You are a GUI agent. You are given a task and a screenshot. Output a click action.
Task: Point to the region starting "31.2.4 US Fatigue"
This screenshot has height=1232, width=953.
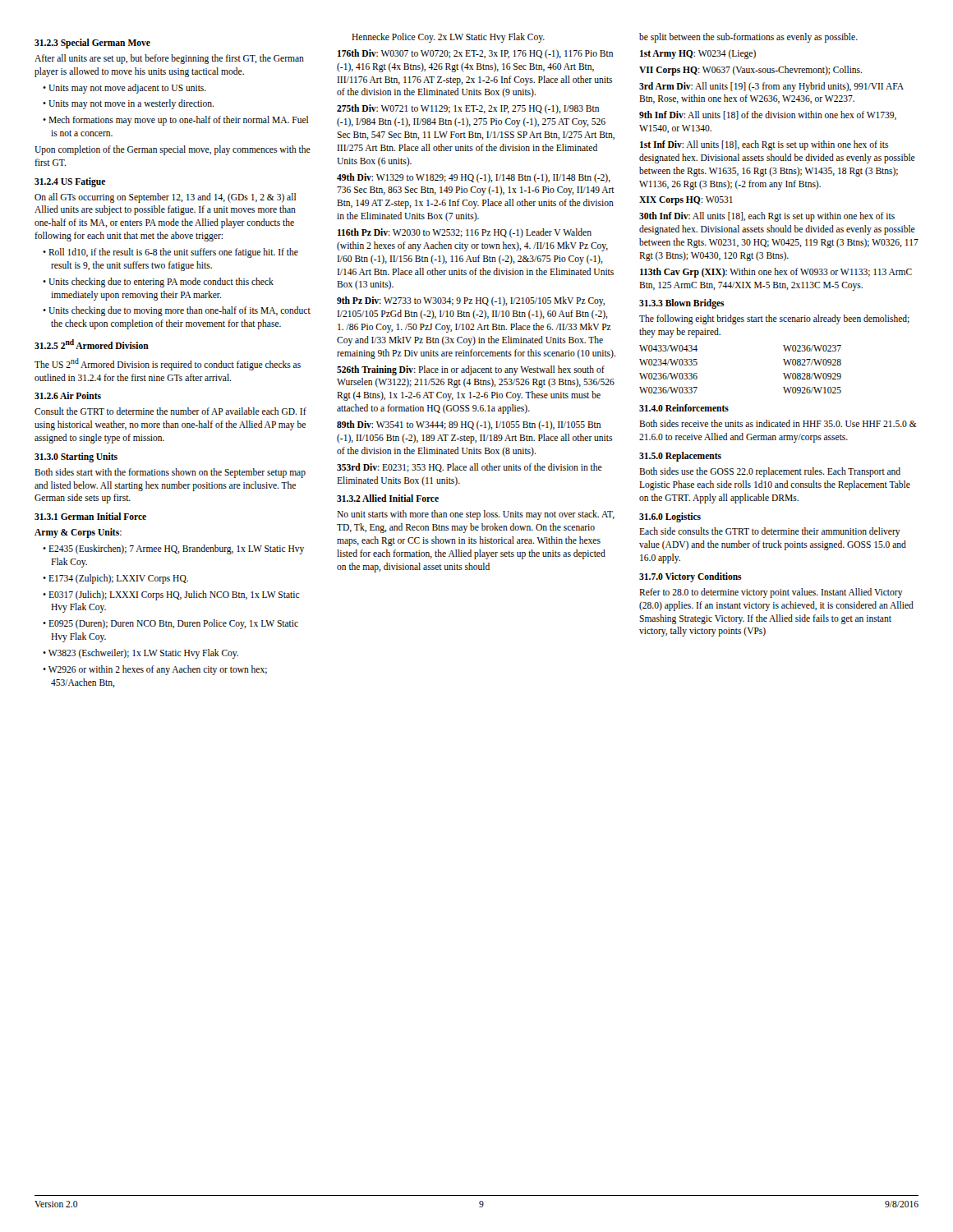(x=174, y=182)
